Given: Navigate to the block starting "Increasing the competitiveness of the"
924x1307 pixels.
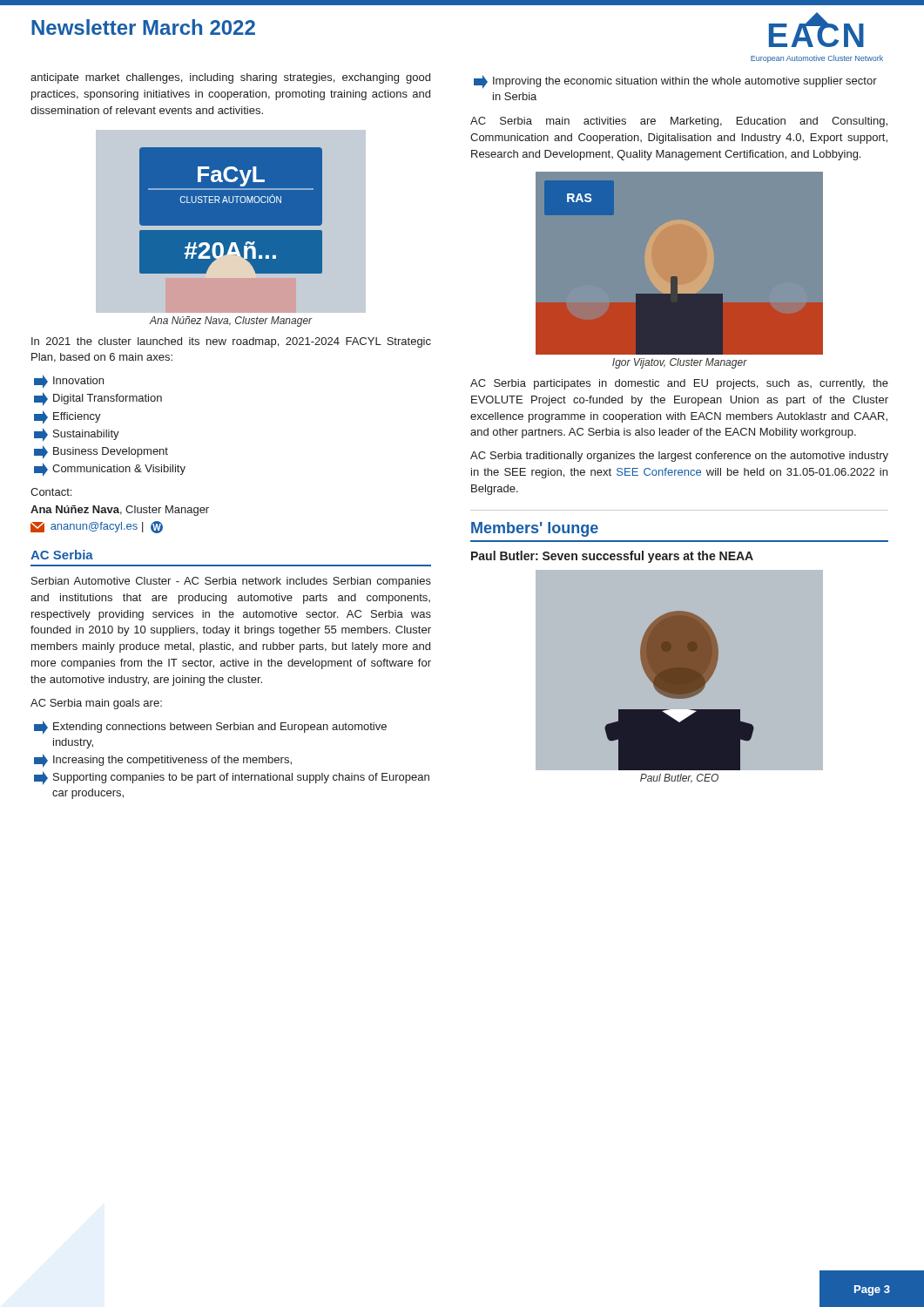Looking at the screenshot, I should tap(163, 760).
